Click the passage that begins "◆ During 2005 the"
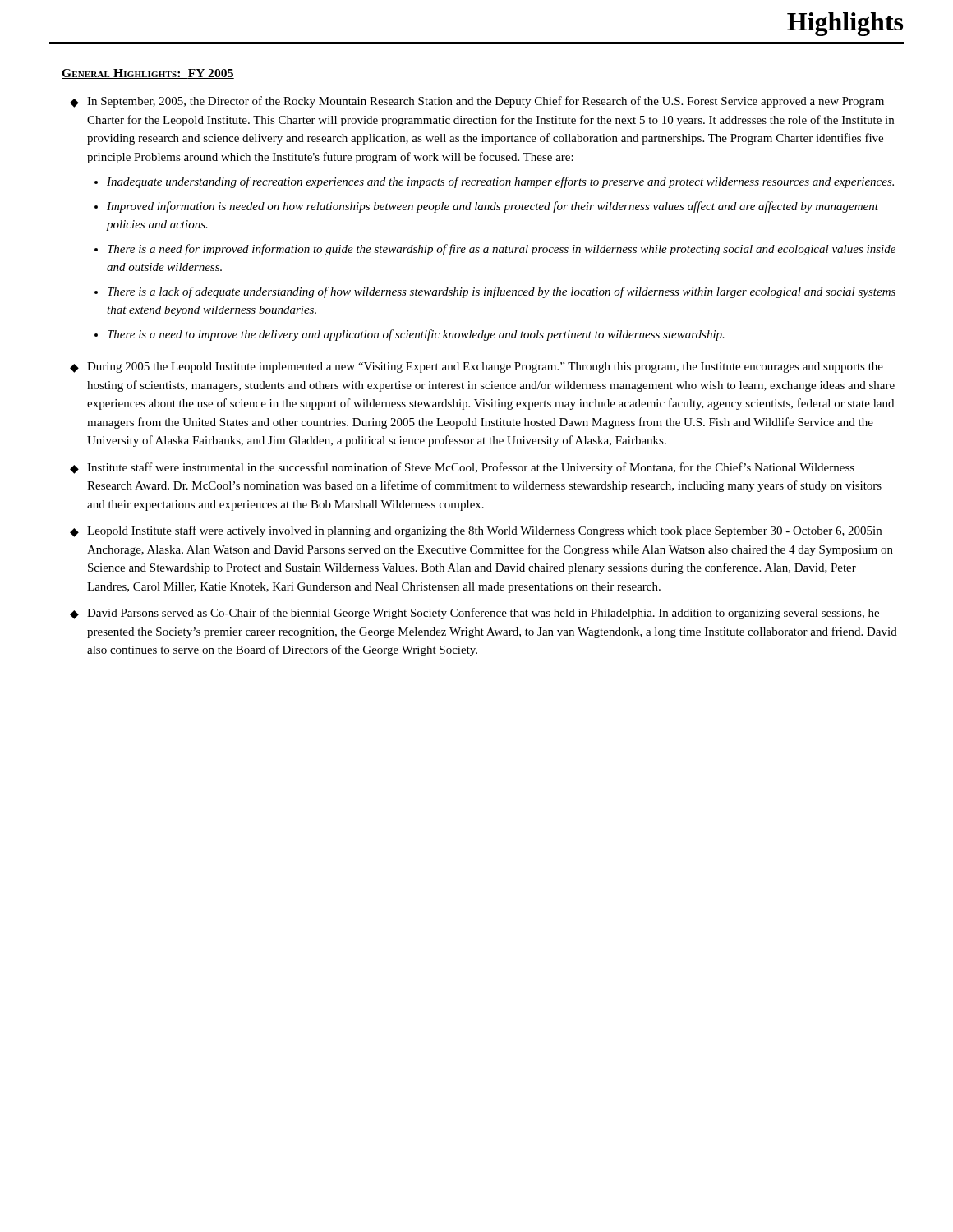 pyautogui.click(x=485, y=403)
